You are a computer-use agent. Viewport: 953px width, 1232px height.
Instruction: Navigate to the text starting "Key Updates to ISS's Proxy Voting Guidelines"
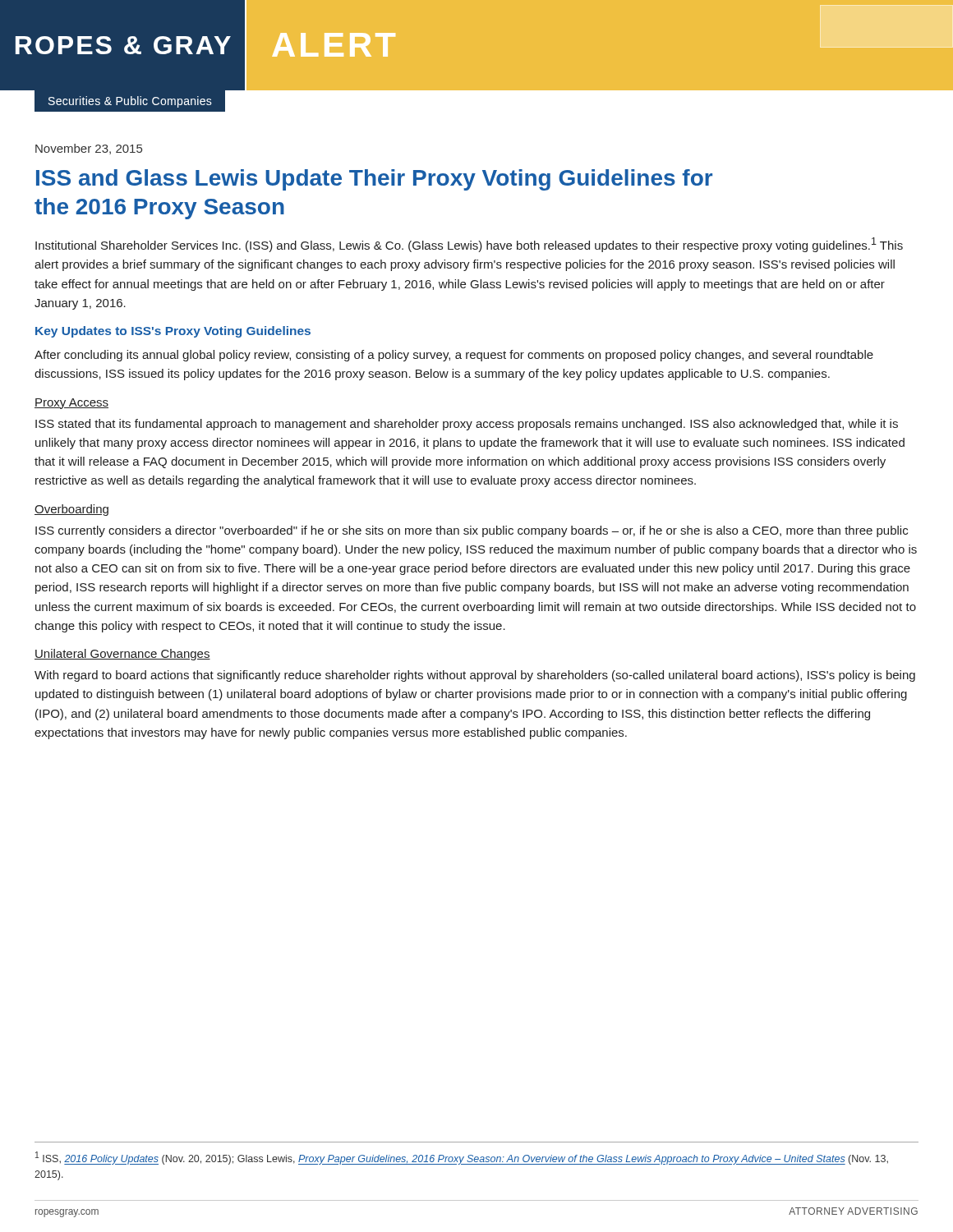pos(173,331)
